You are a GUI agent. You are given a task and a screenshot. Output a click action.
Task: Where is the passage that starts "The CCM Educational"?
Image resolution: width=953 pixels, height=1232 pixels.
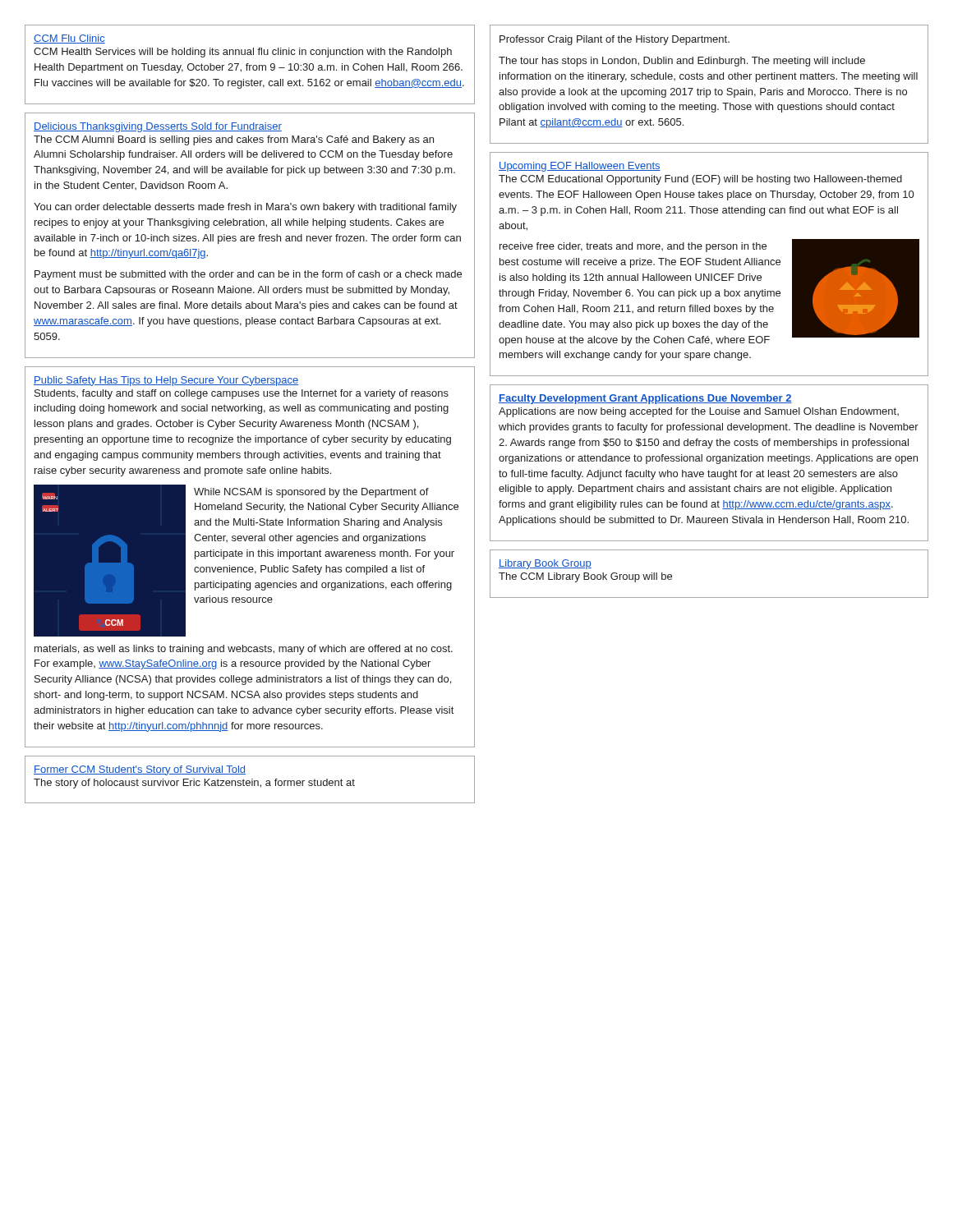coord(709,203)
